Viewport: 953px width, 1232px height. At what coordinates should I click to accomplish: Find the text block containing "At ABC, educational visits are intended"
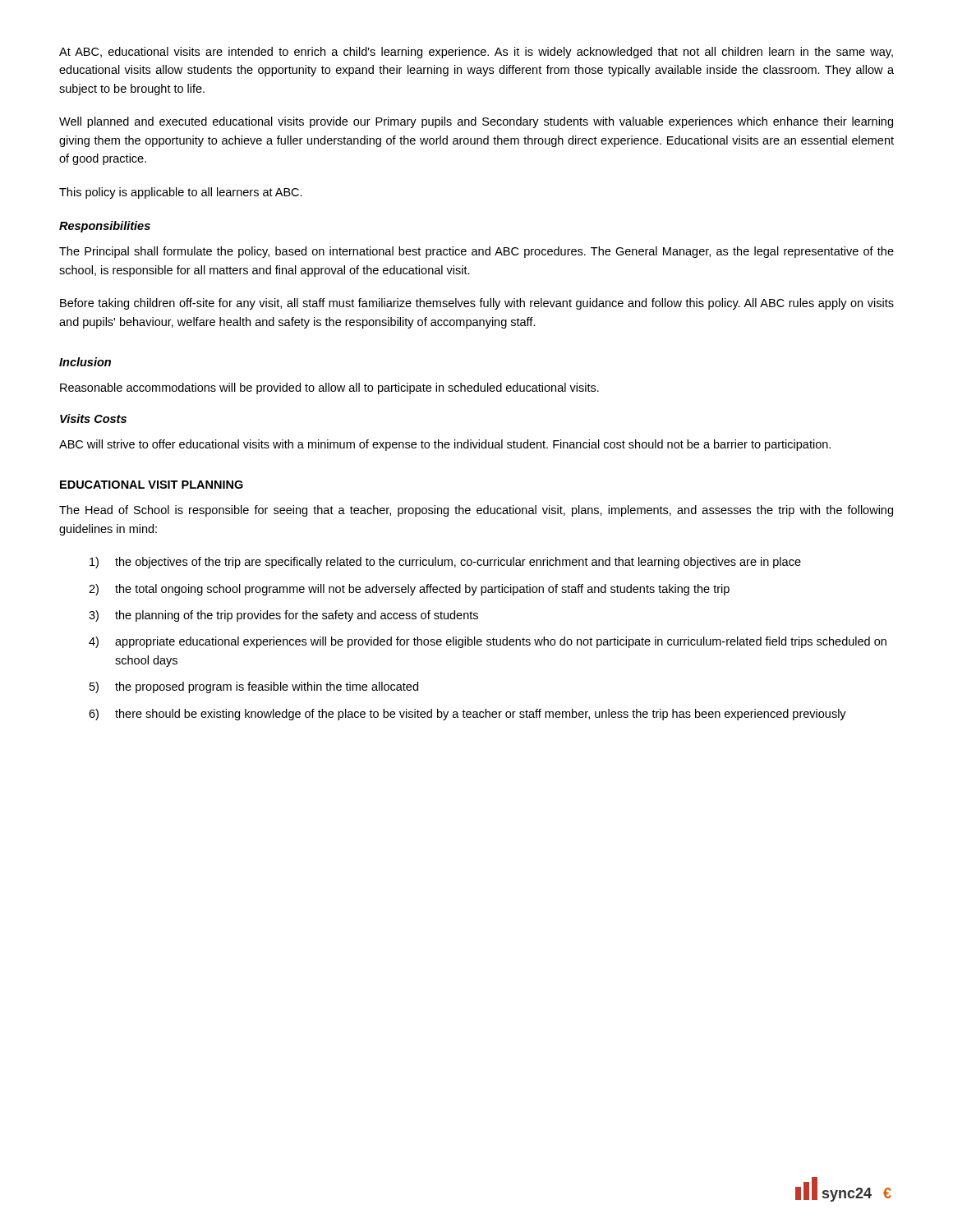point(476,70)
